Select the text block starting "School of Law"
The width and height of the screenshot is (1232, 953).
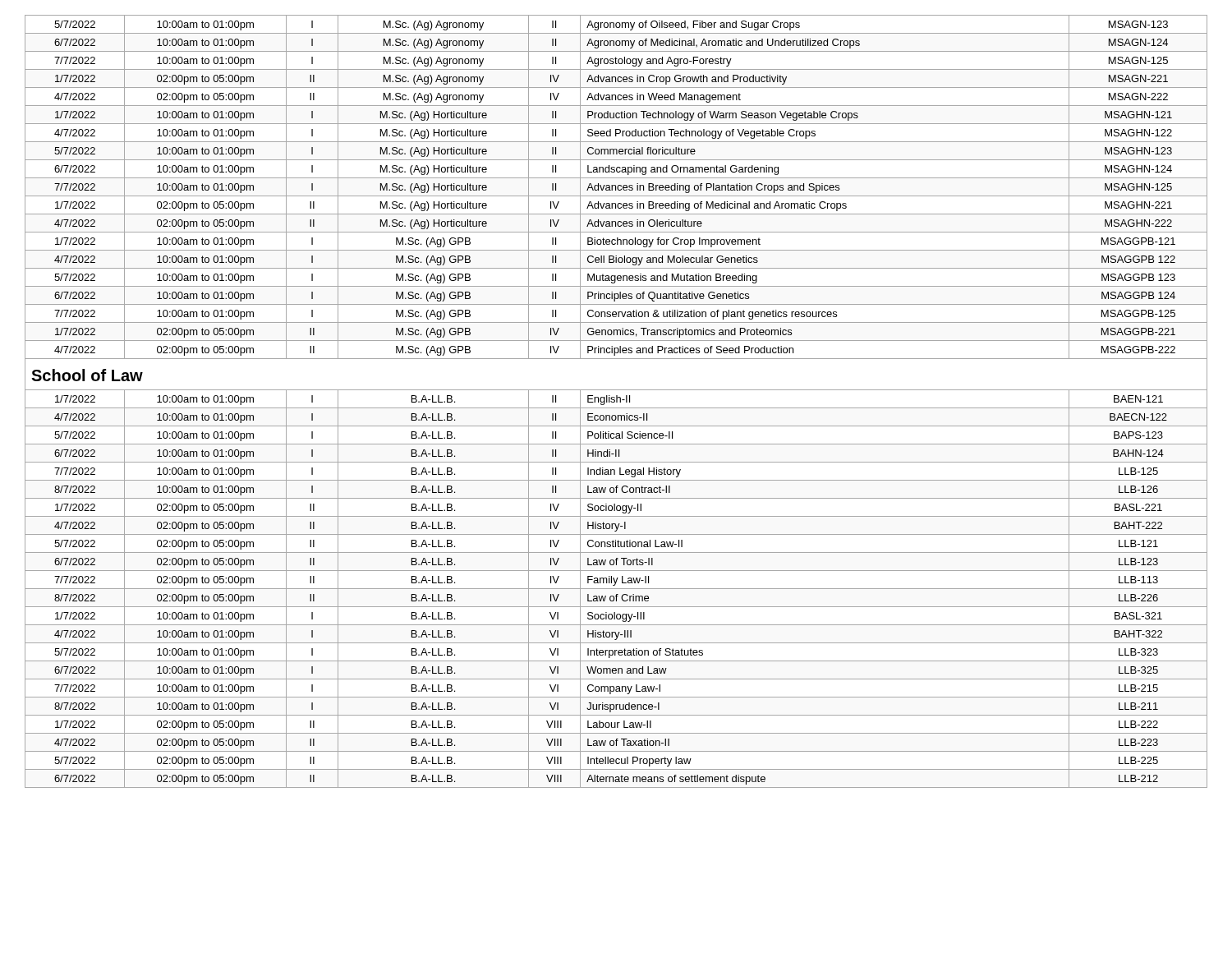87,375
